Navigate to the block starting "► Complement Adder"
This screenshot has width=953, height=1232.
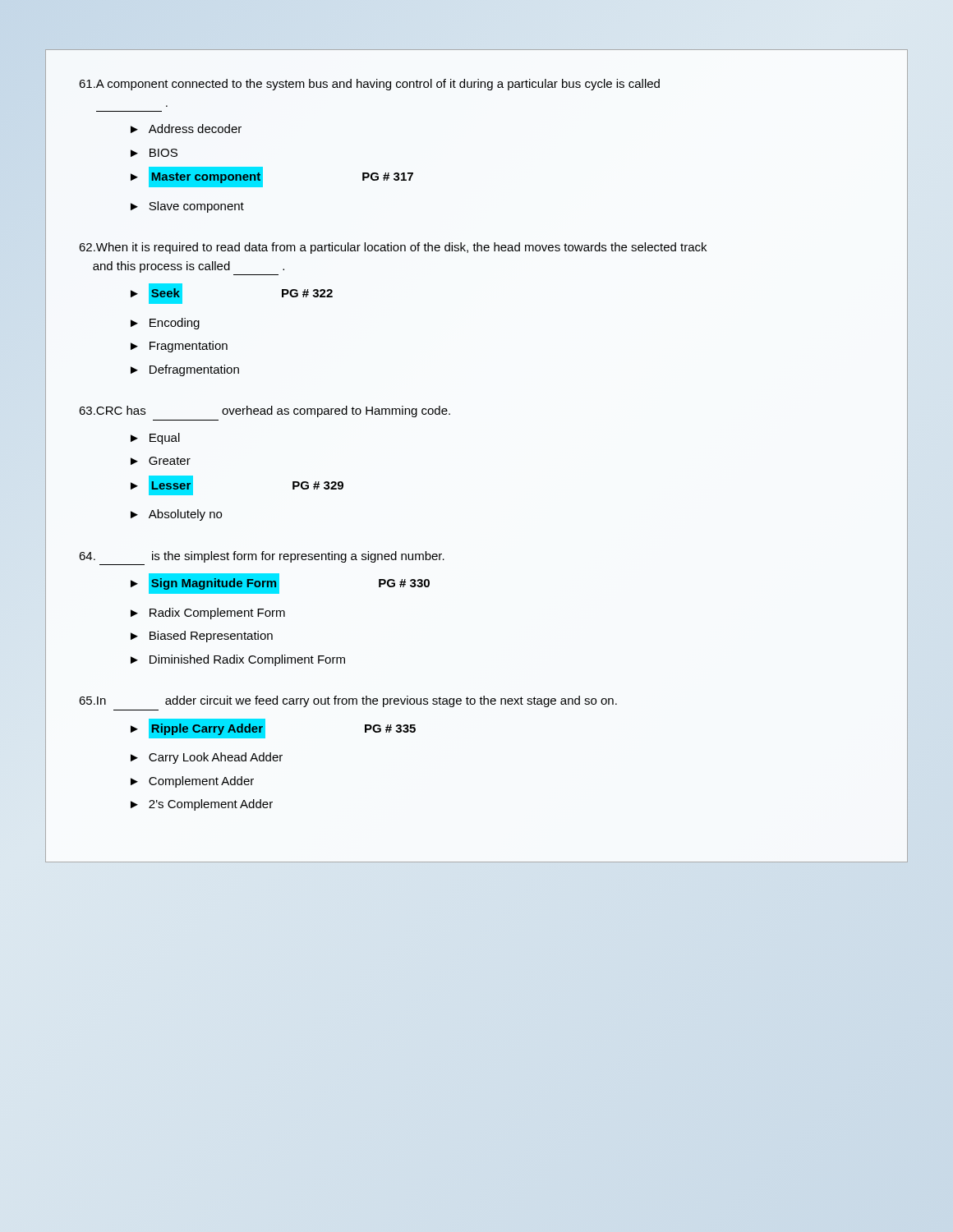point(191,781)
